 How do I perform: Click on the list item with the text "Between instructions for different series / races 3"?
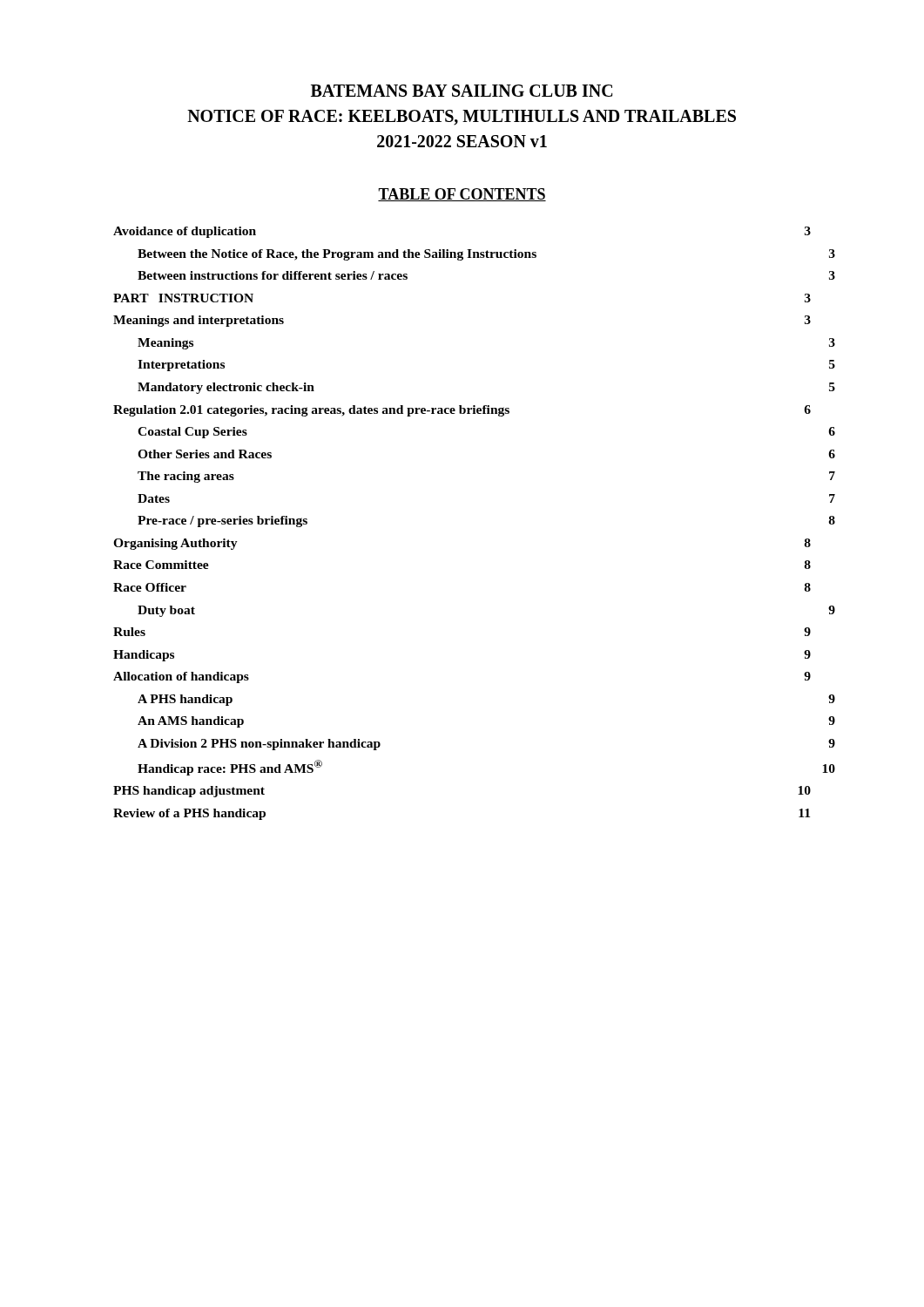tap(270, 275)
